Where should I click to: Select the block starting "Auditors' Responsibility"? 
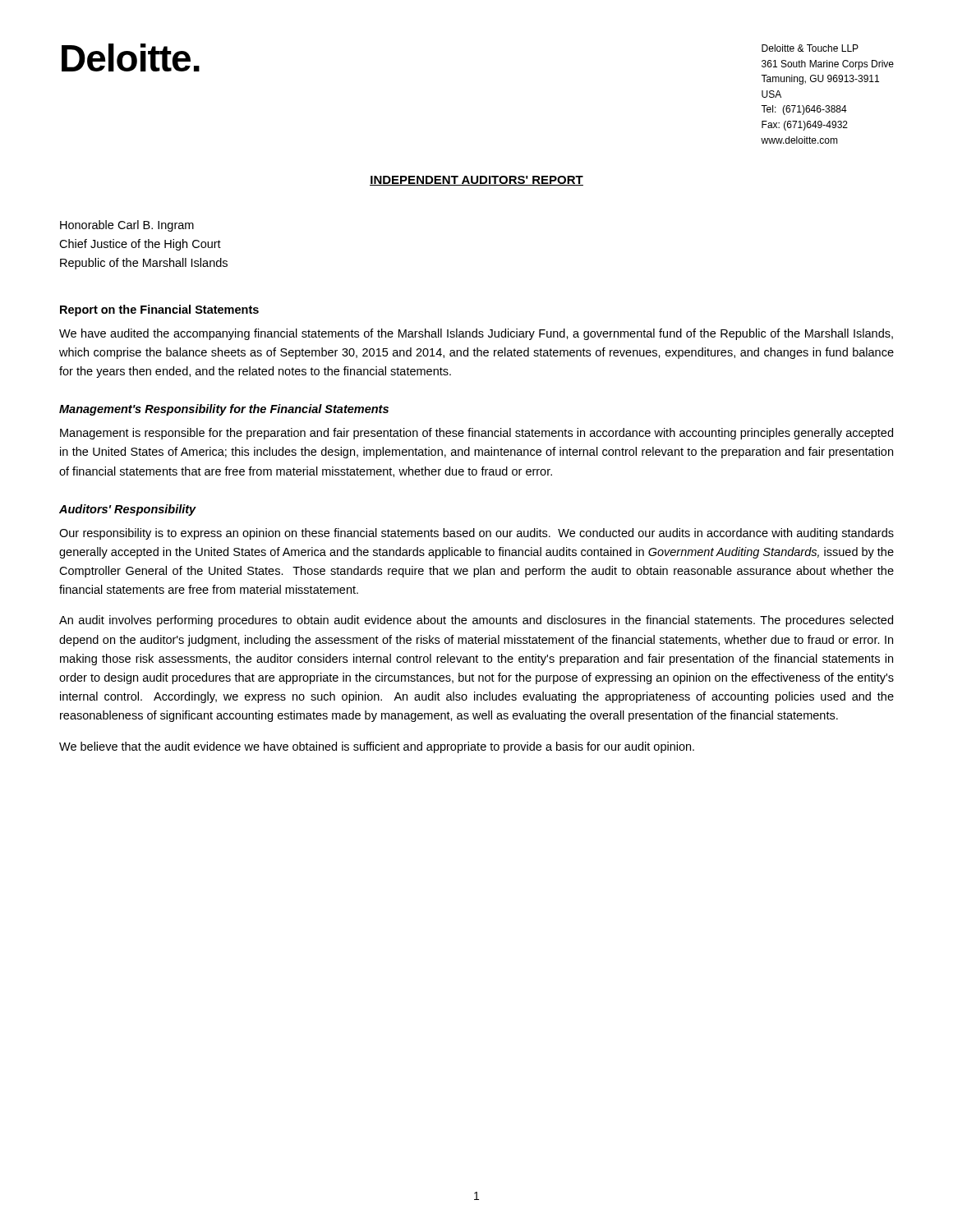[127, 509]
